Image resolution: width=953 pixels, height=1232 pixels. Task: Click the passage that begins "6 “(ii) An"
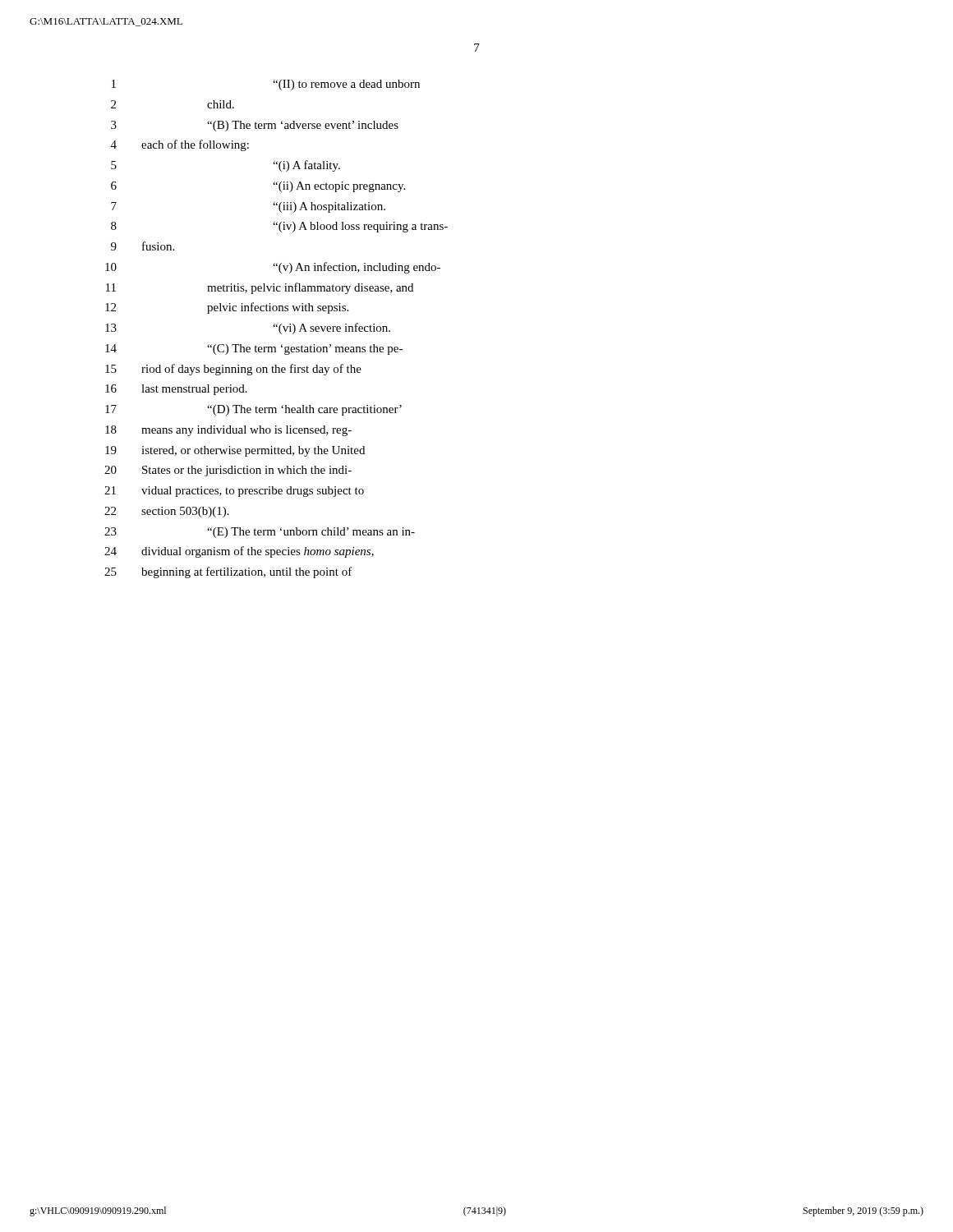114,185
